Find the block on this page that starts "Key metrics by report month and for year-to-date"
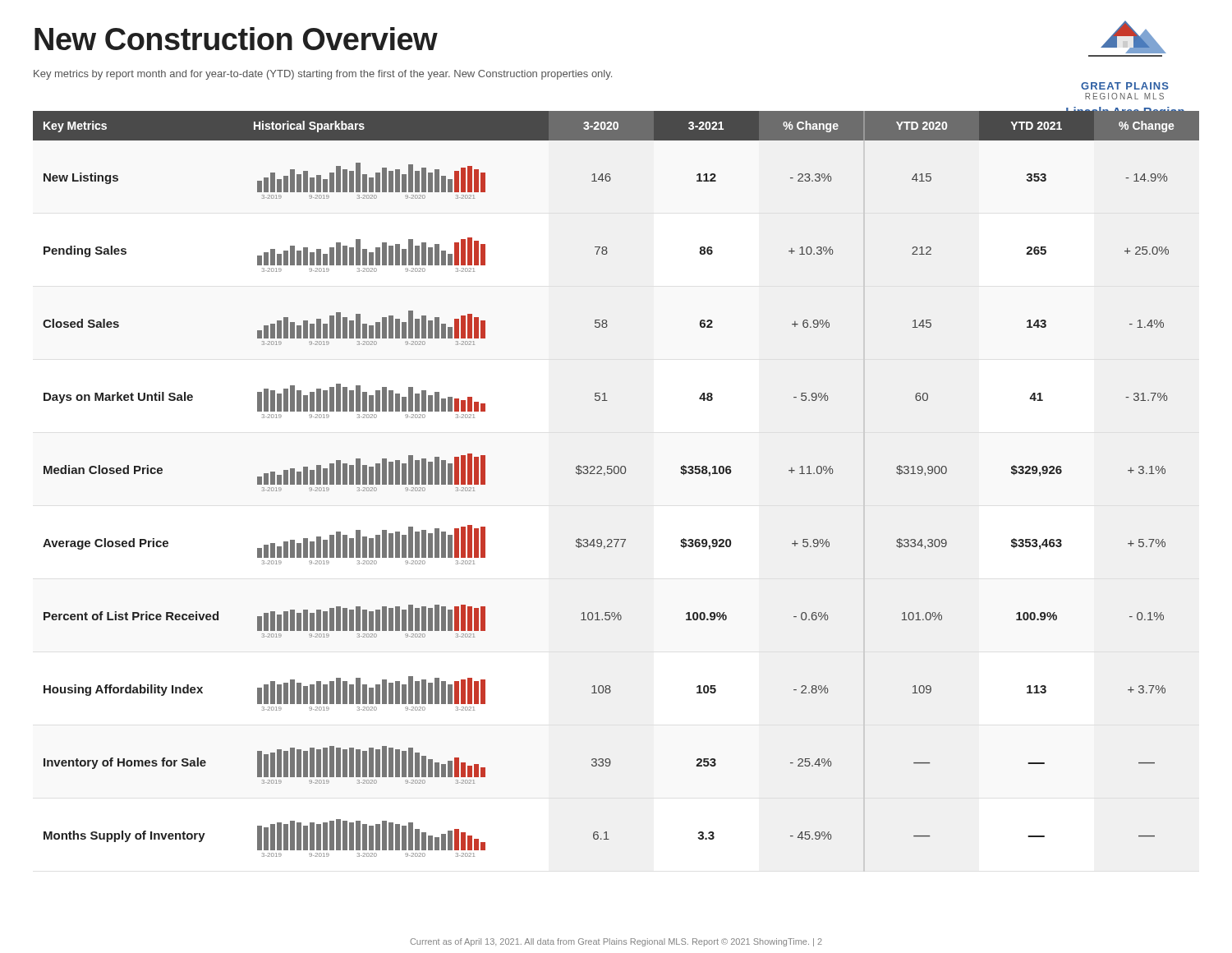The height and width of the screenshot is (953, 1232). 323,74
